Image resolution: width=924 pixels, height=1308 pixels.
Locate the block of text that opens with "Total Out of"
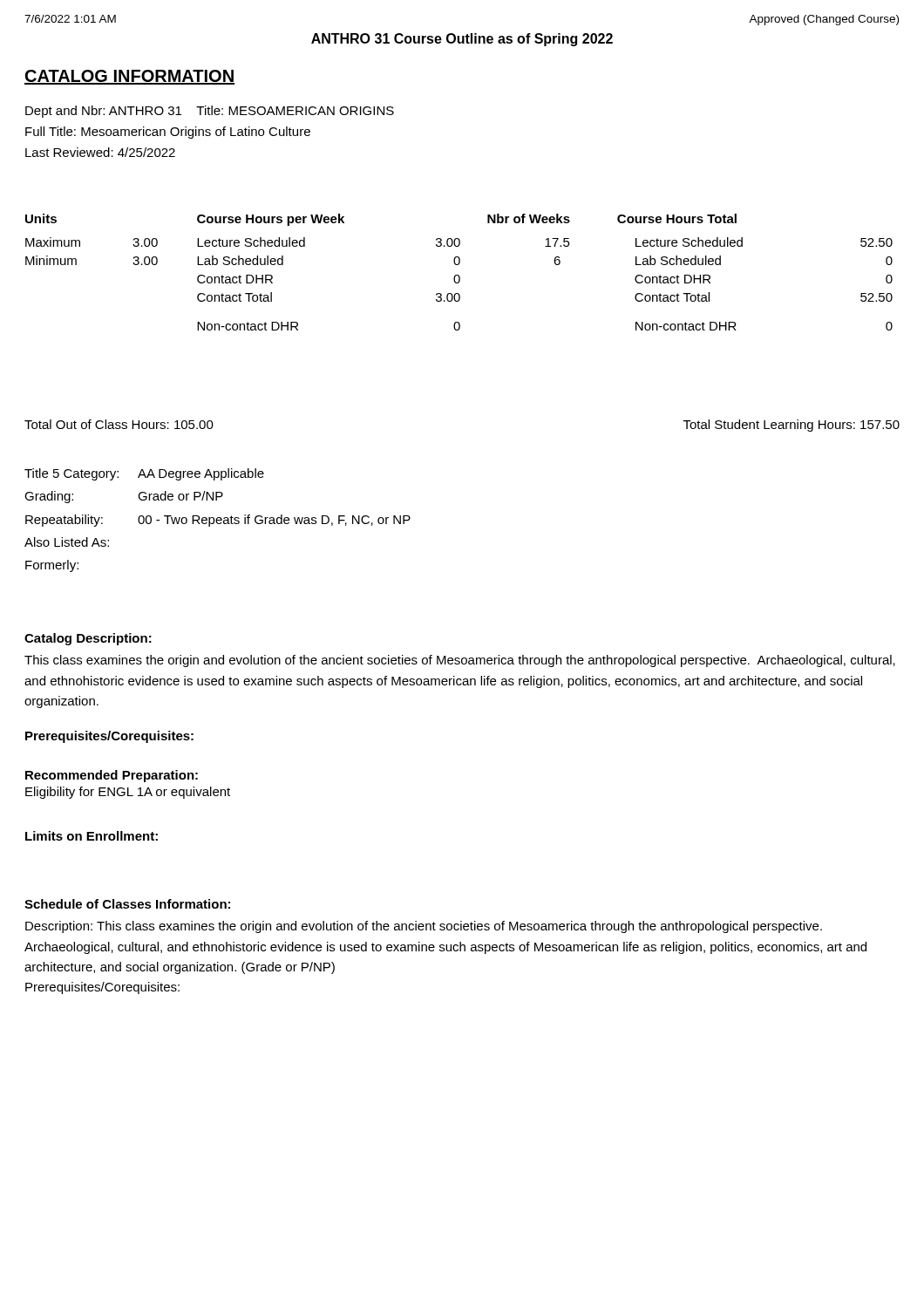pyautogui.click(x=117, y=425)
